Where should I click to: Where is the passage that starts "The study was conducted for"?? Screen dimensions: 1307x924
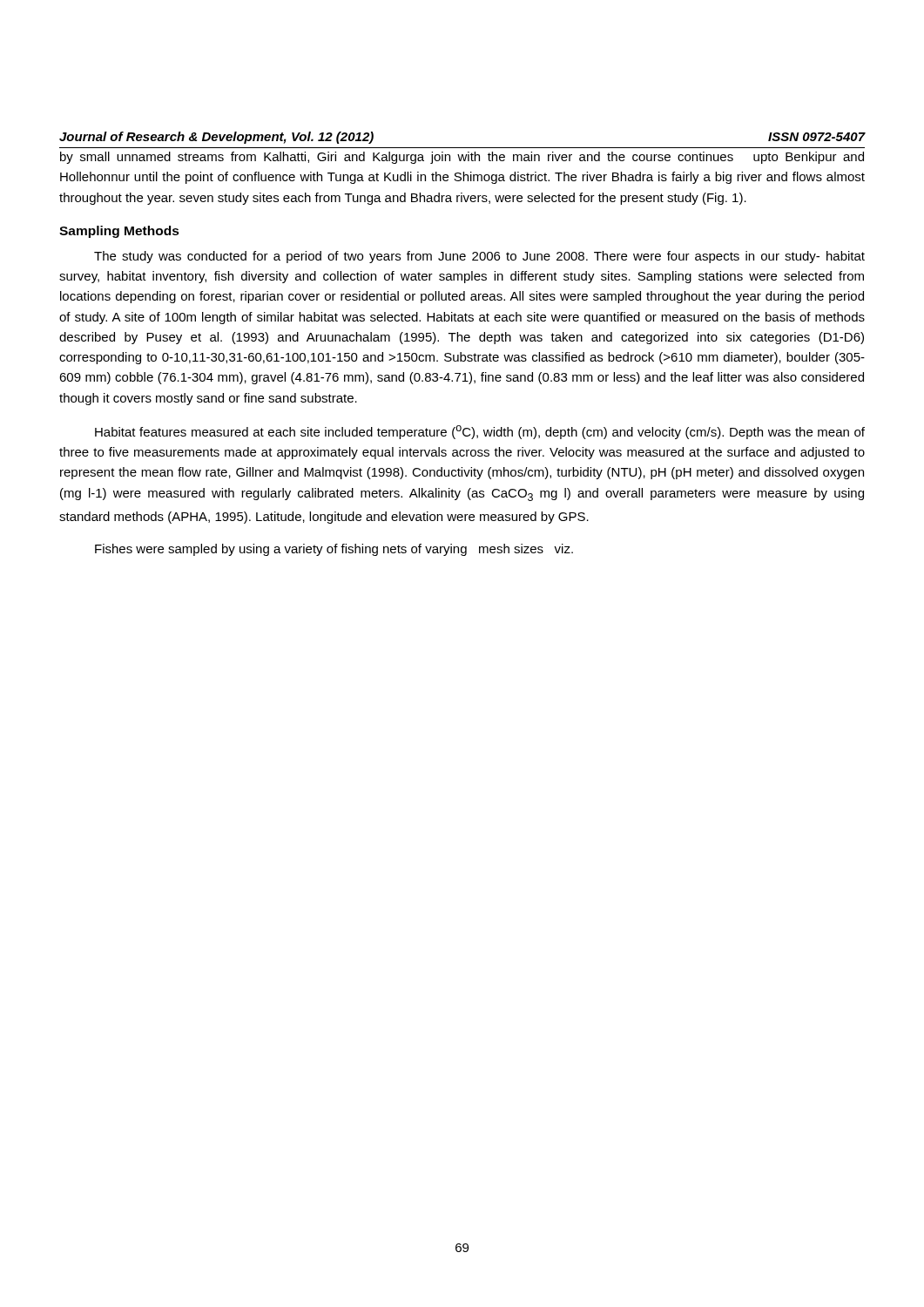(462, 326)
